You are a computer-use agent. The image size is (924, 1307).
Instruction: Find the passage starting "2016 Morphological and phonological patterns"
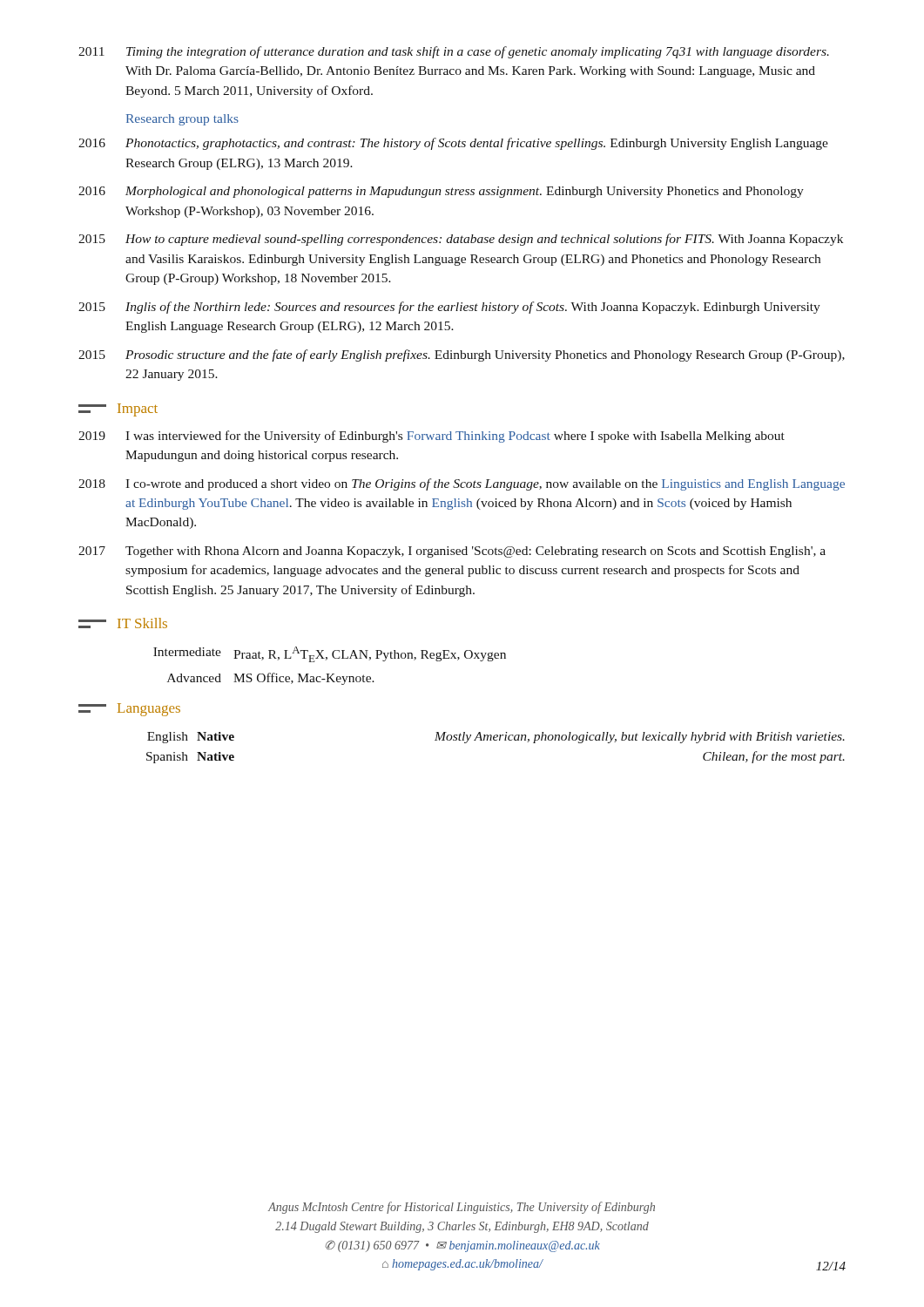click(x=462, y=201)
